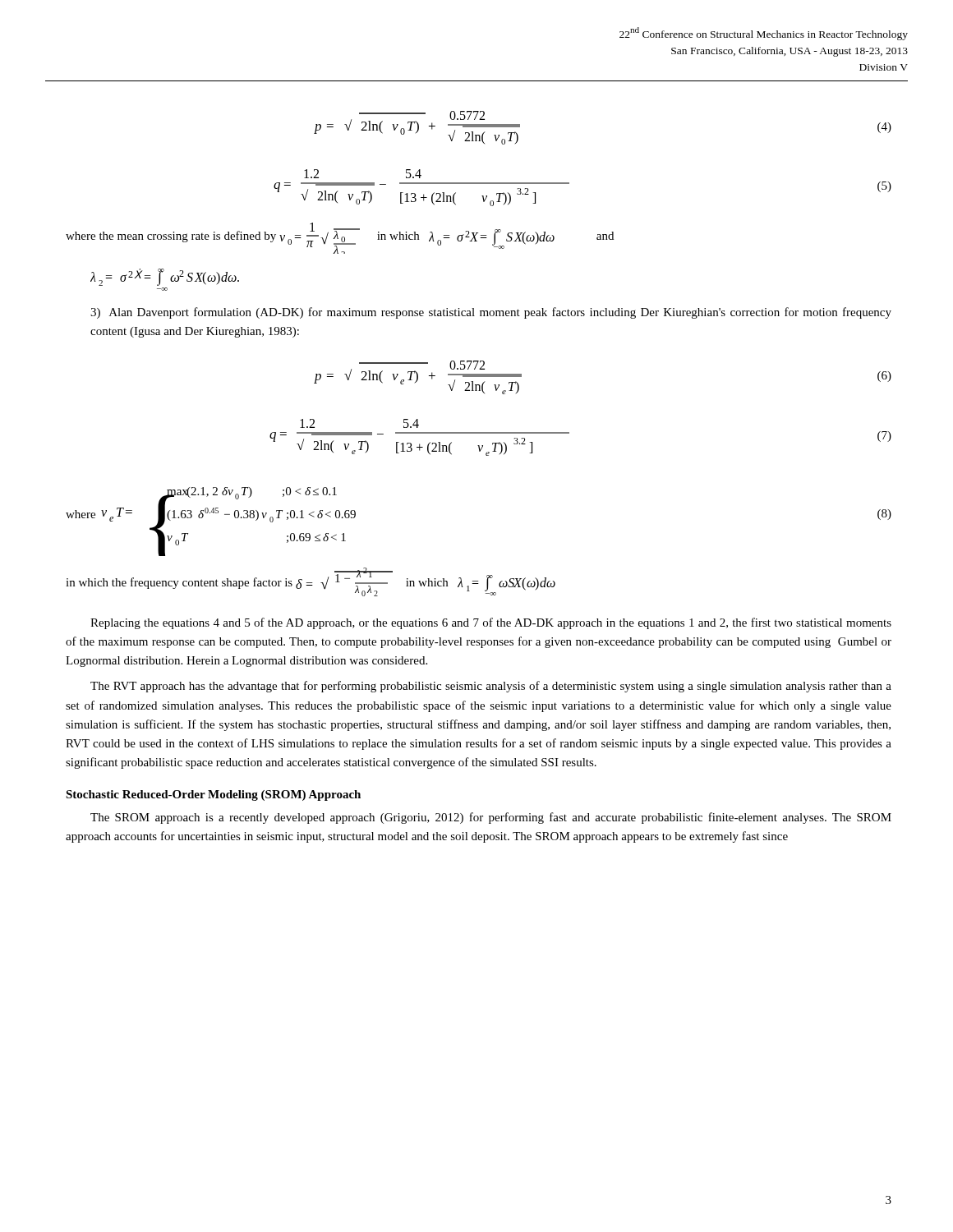Locate the formula that opens with "p = √ 2ln( ν e"
Image resolution: width=953 pixels, height=1232 pixels.
click(x=479, y=376)
